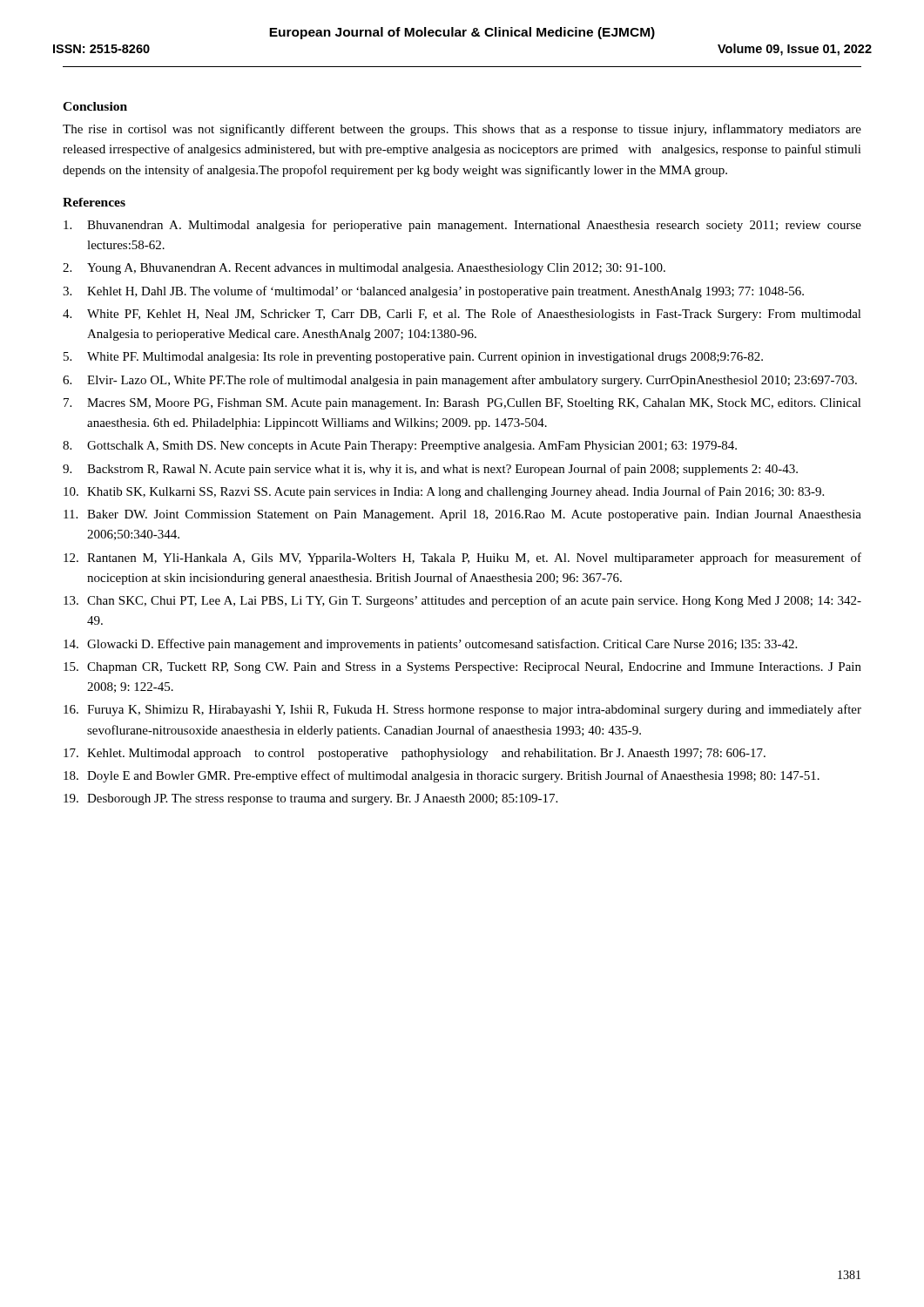Locate the passage starting "8. Gottschalk A, Smith DS. New"
The height and width of the screenshot is (1307, 924).
(462, 446)
